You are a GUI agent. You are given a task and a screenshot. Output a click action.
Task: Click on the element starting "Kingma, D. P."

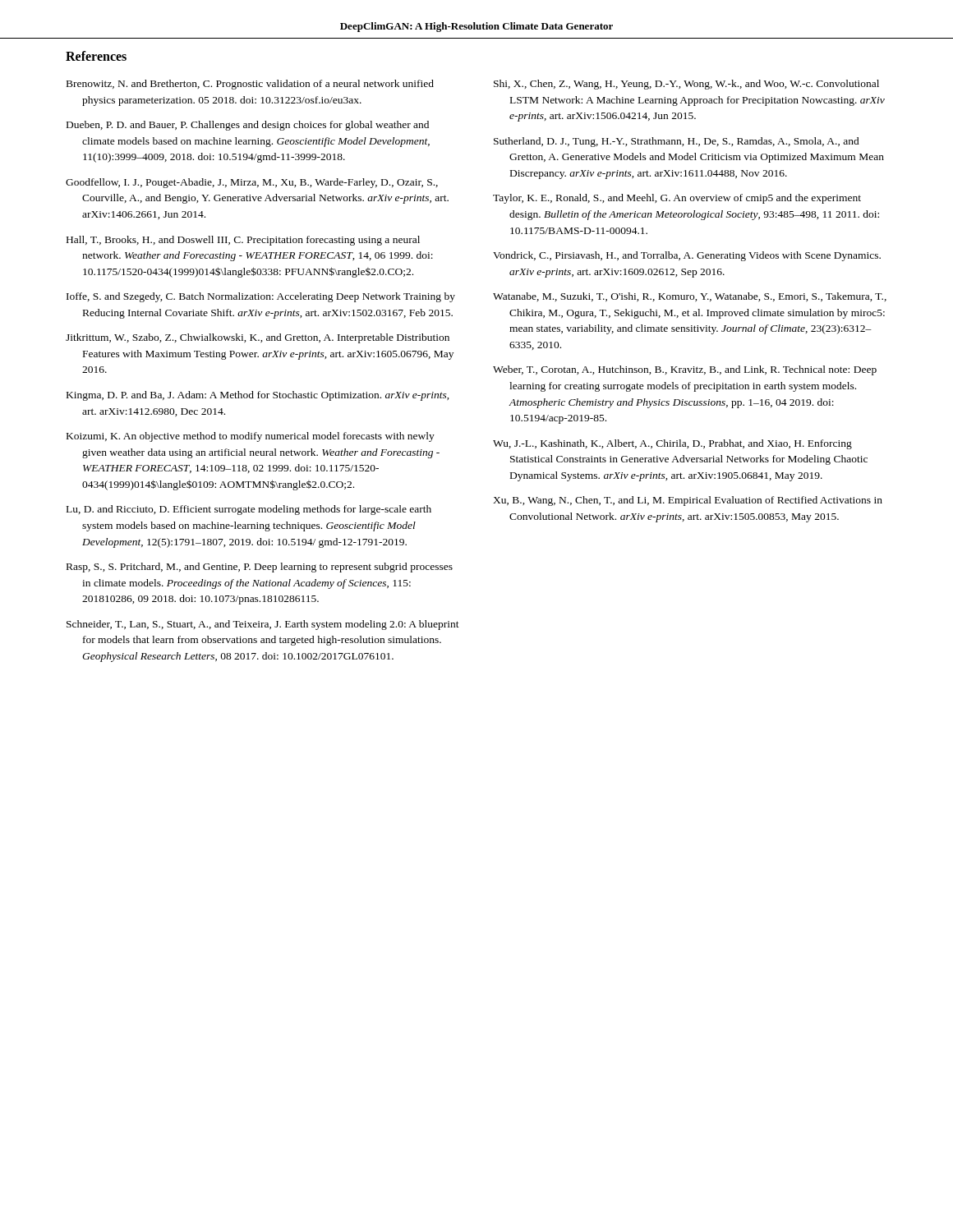click(258, 403)
